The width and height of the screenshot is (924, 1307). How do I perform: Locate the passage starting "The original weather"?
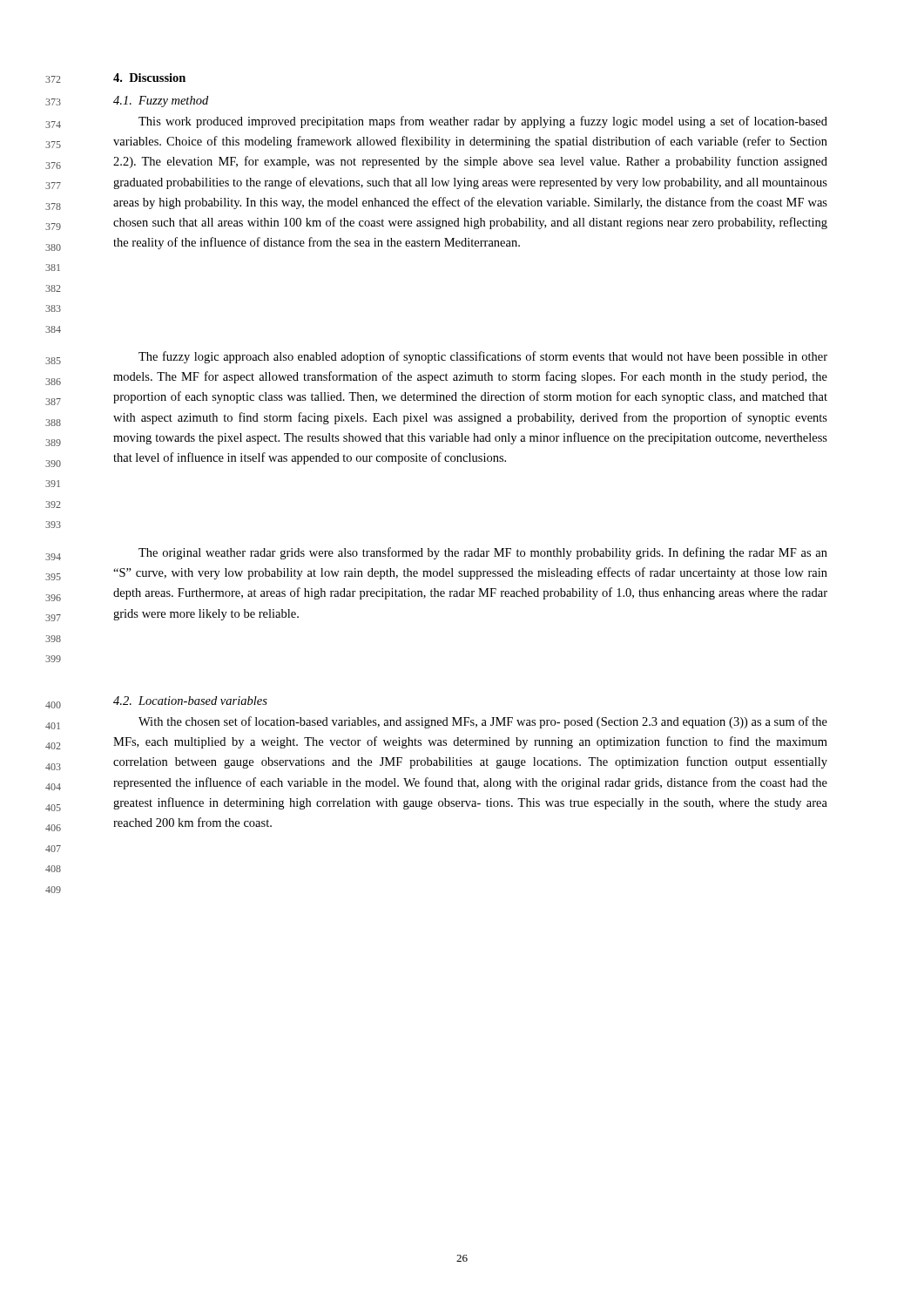(x=470, y=583)
